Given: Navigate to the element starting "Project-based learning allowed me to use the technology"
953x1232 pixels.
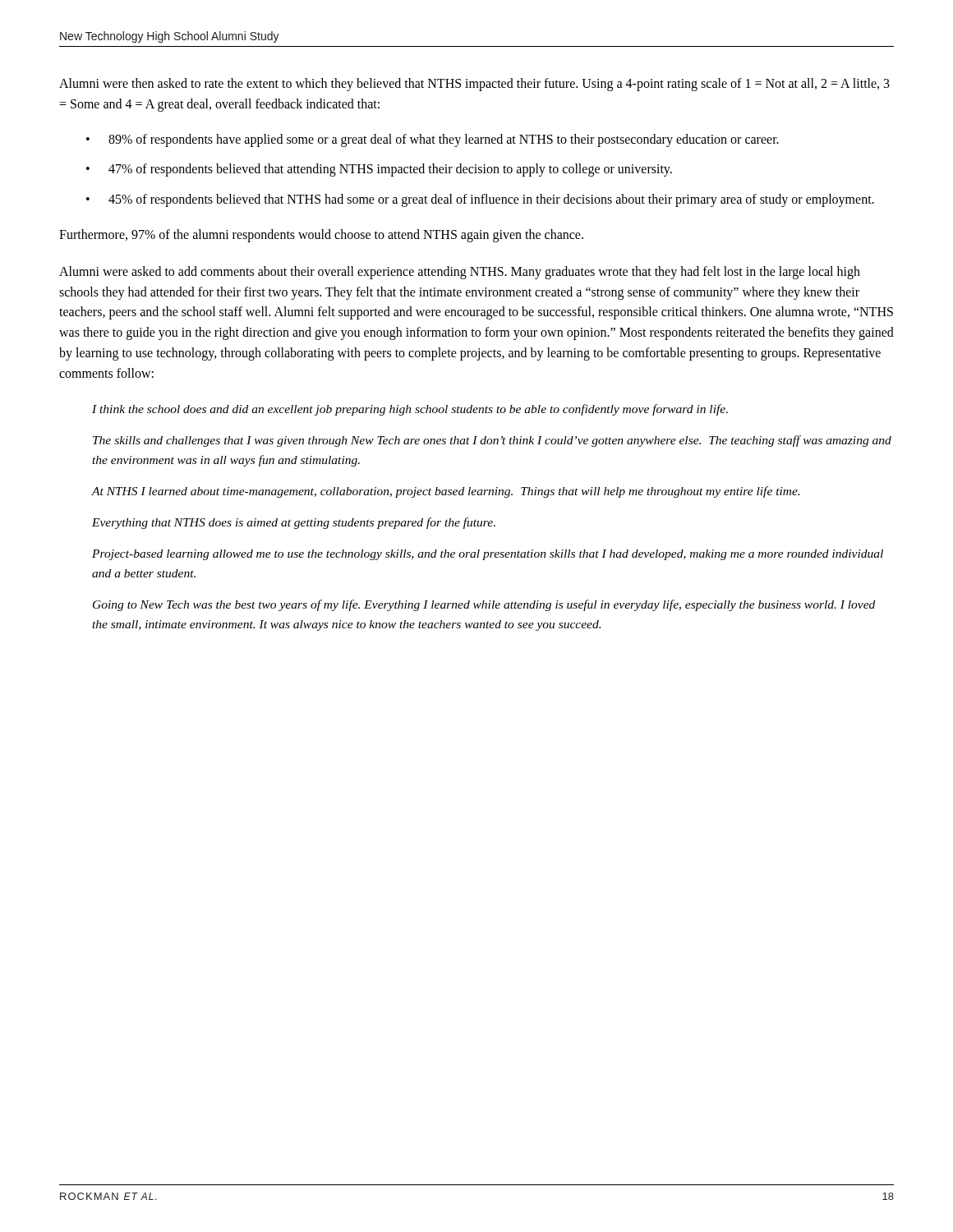Looking at the screenshot, I should [488, 563].
